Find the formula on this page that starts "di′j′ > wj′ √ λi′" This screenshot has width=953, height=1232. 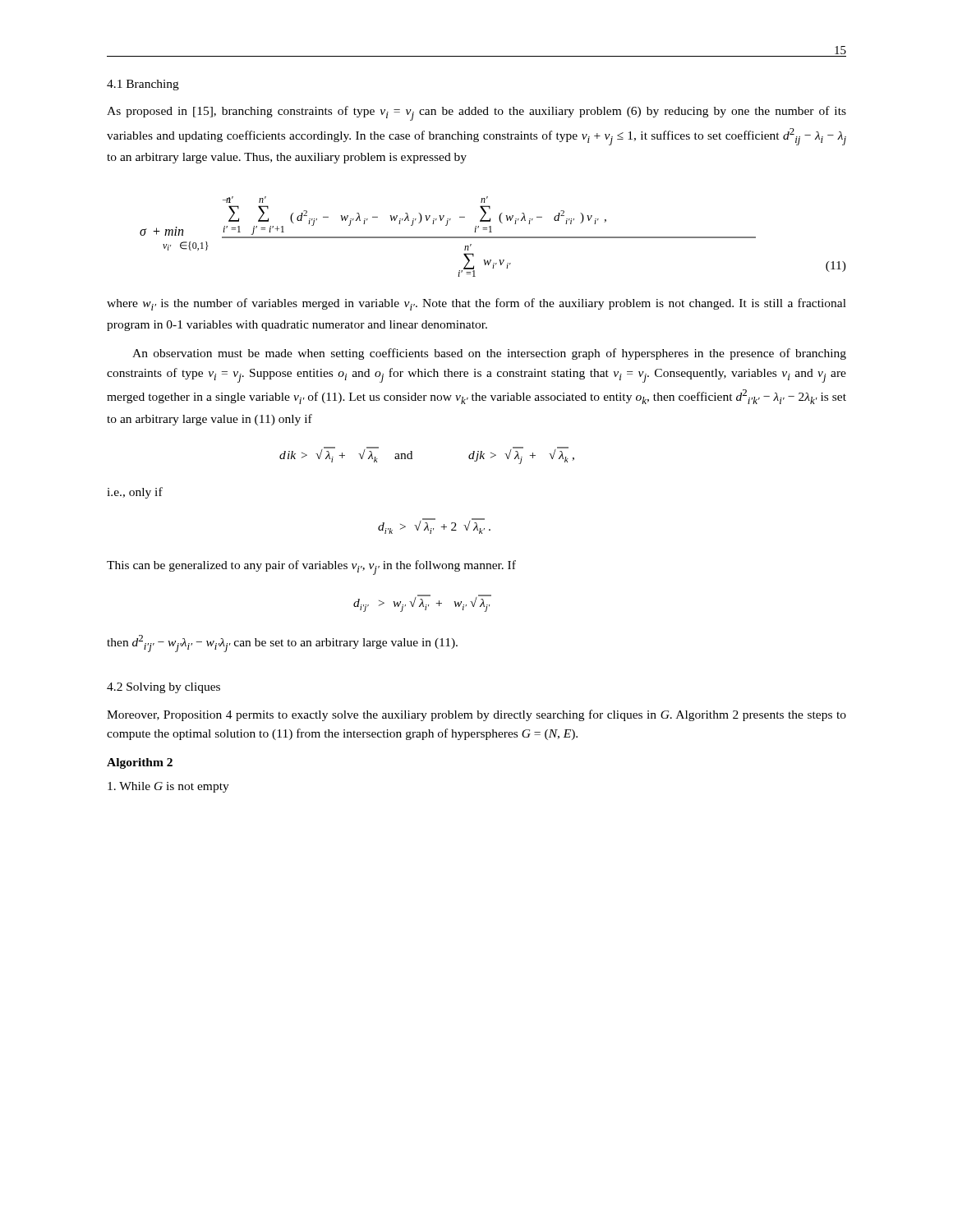[x=476, y=603]
